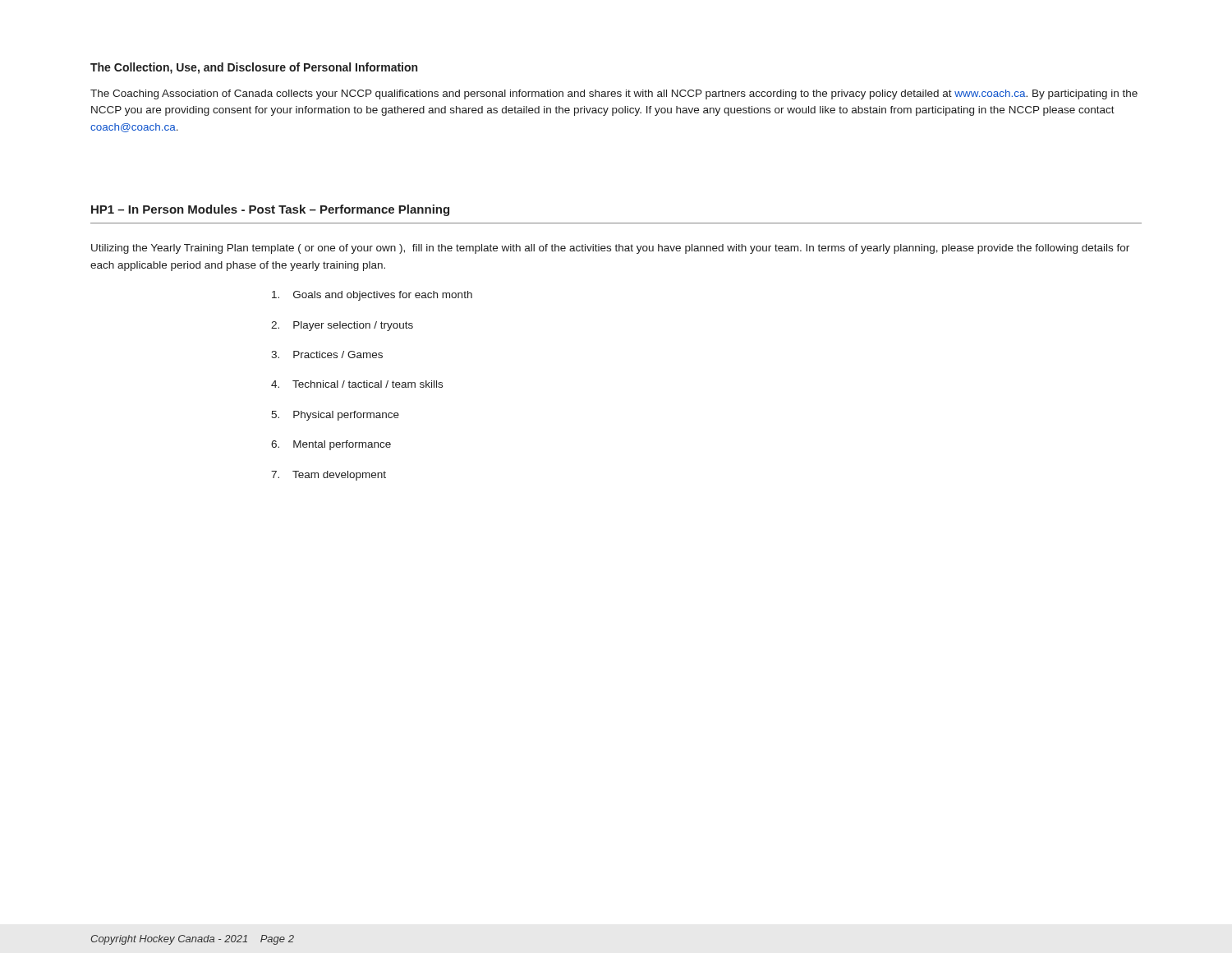Click on the text block starting "4. Technical / tactical / team"
The image size is (1232, 953).
[357, 384]
